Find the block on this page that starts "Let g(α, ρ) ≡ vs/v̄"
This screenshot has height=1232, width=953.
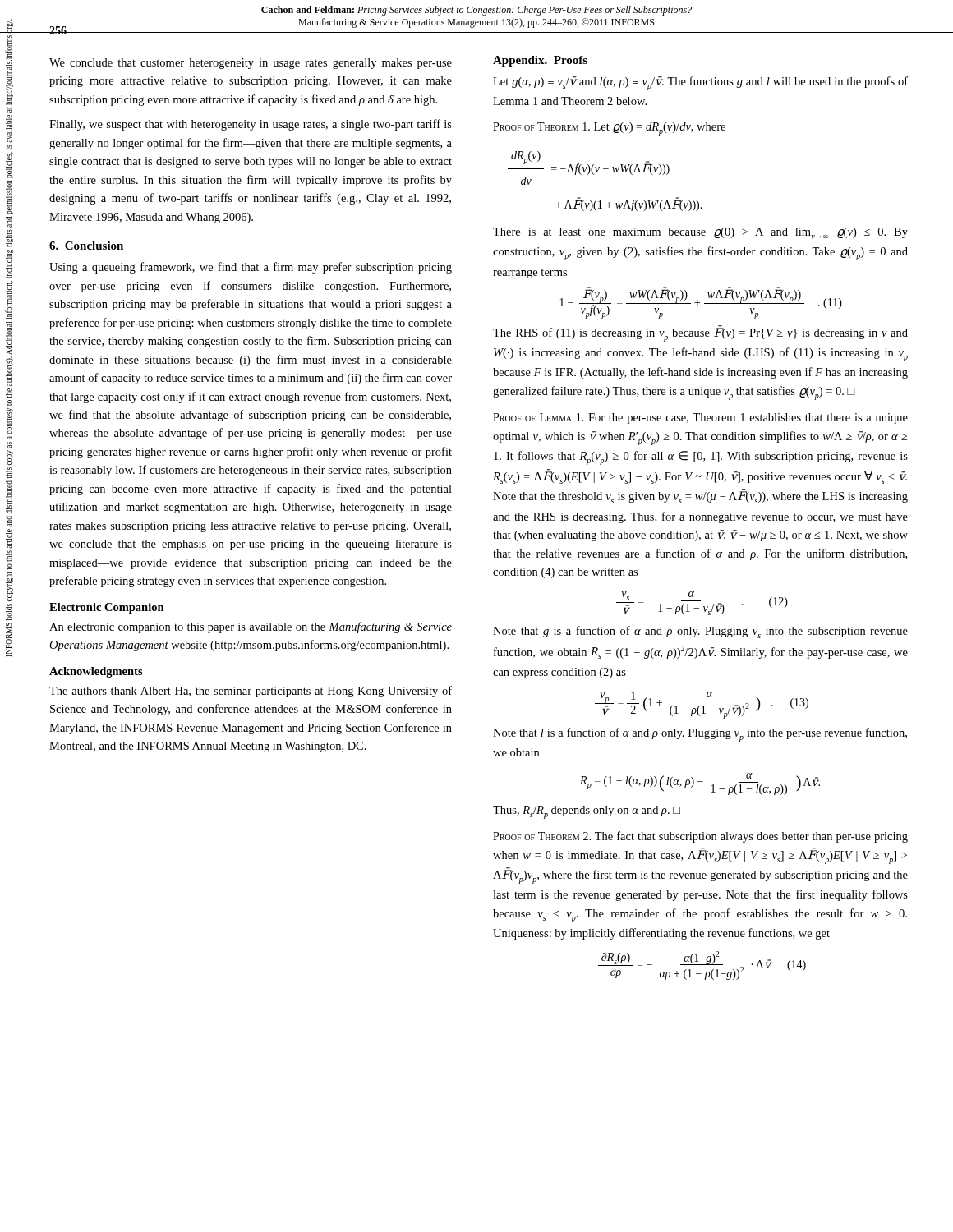(700, 83)
